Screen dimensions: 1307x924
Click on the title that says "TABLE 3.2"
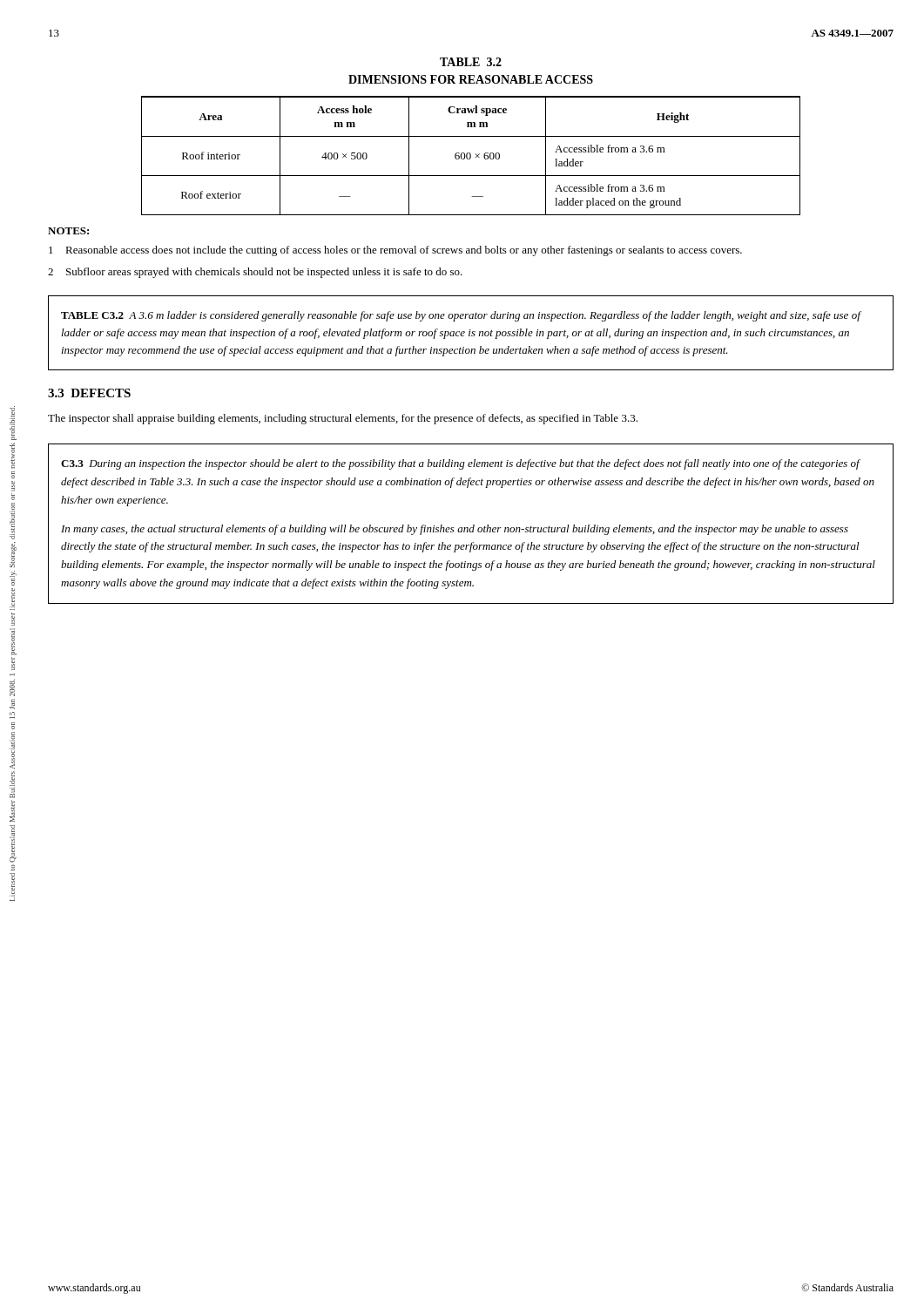pos(471,62)
